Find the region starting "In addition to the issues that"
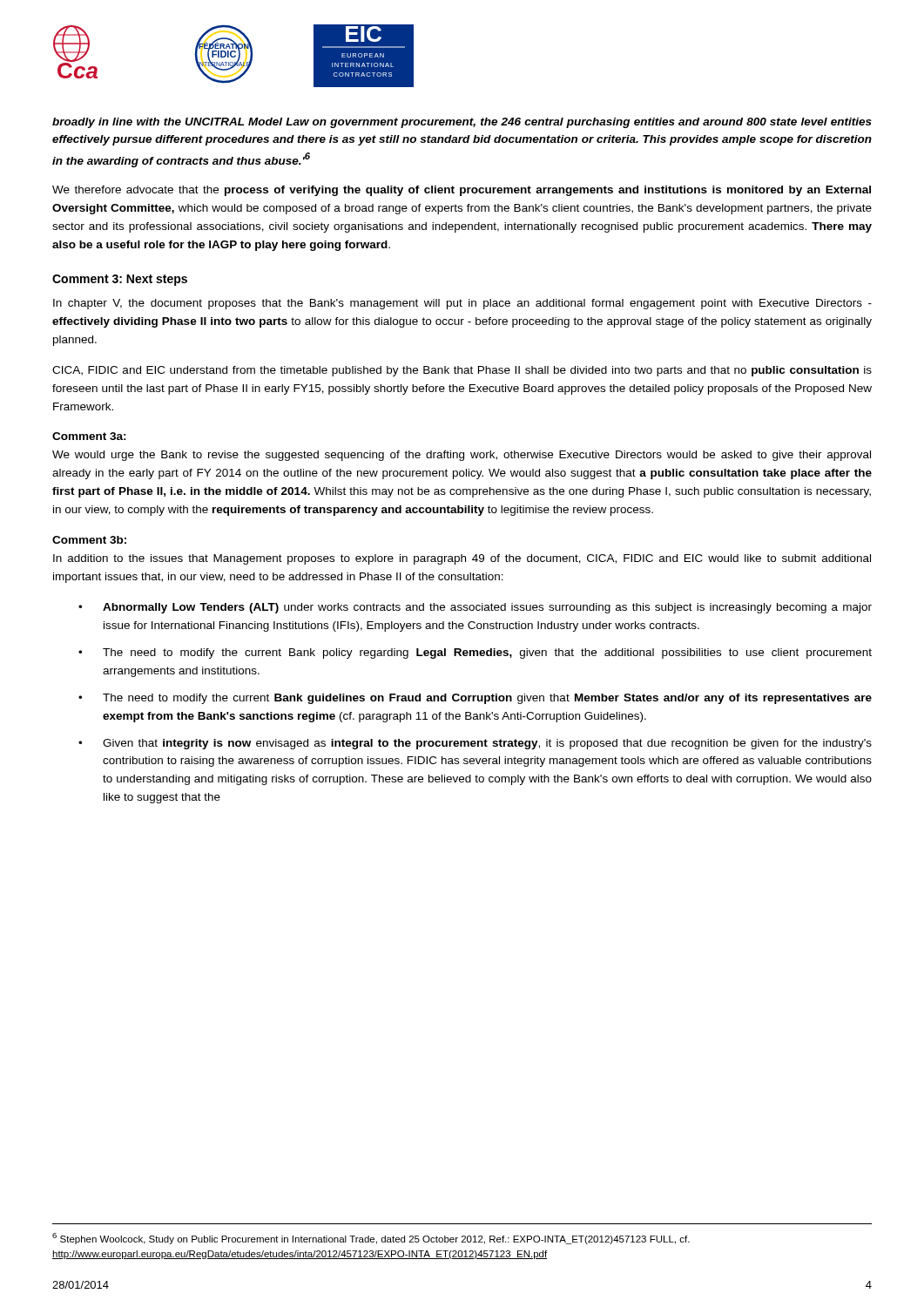924x1307 pixels. pos(462,567)
